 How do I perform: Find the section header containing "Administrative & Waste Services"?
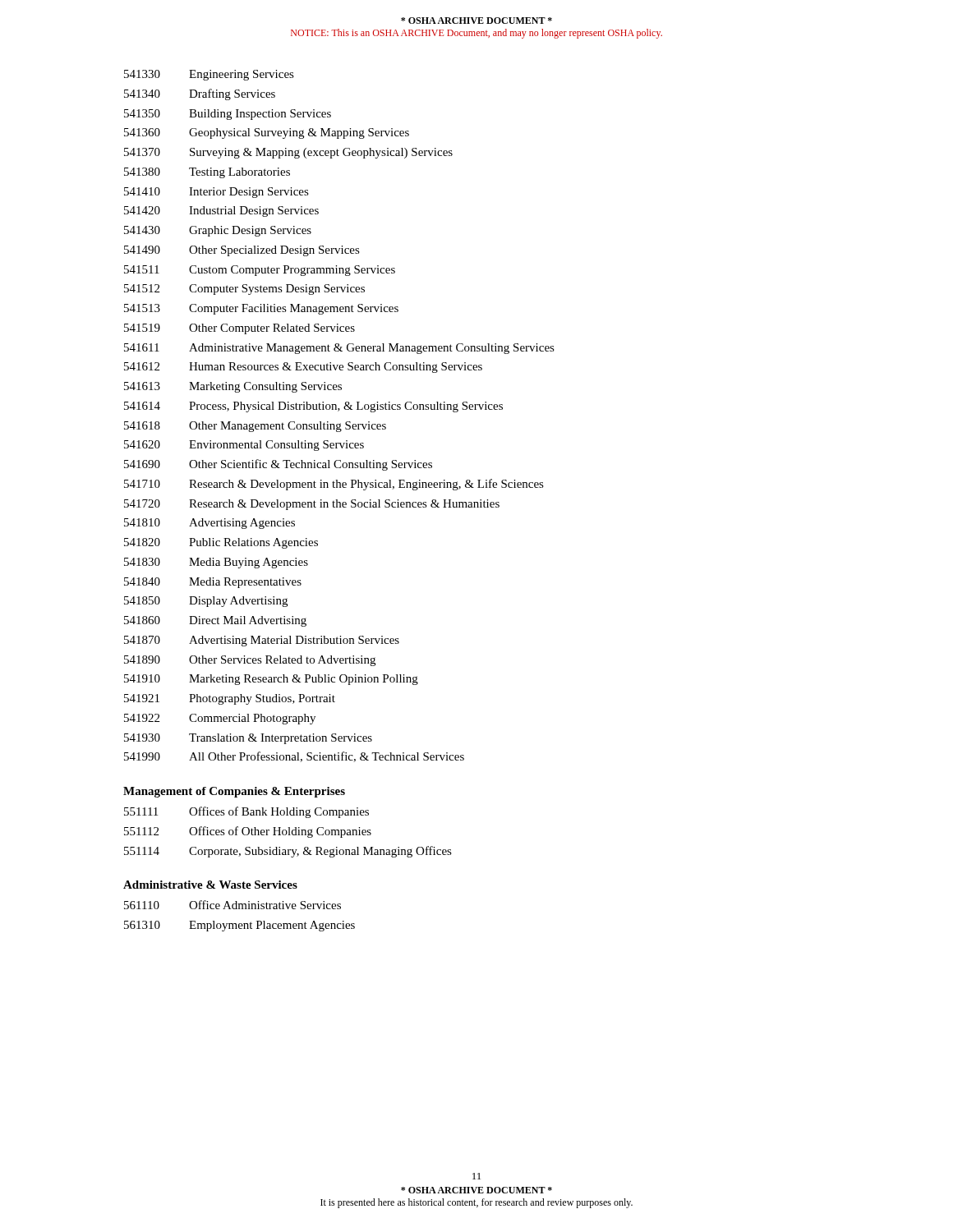(210, 885)
